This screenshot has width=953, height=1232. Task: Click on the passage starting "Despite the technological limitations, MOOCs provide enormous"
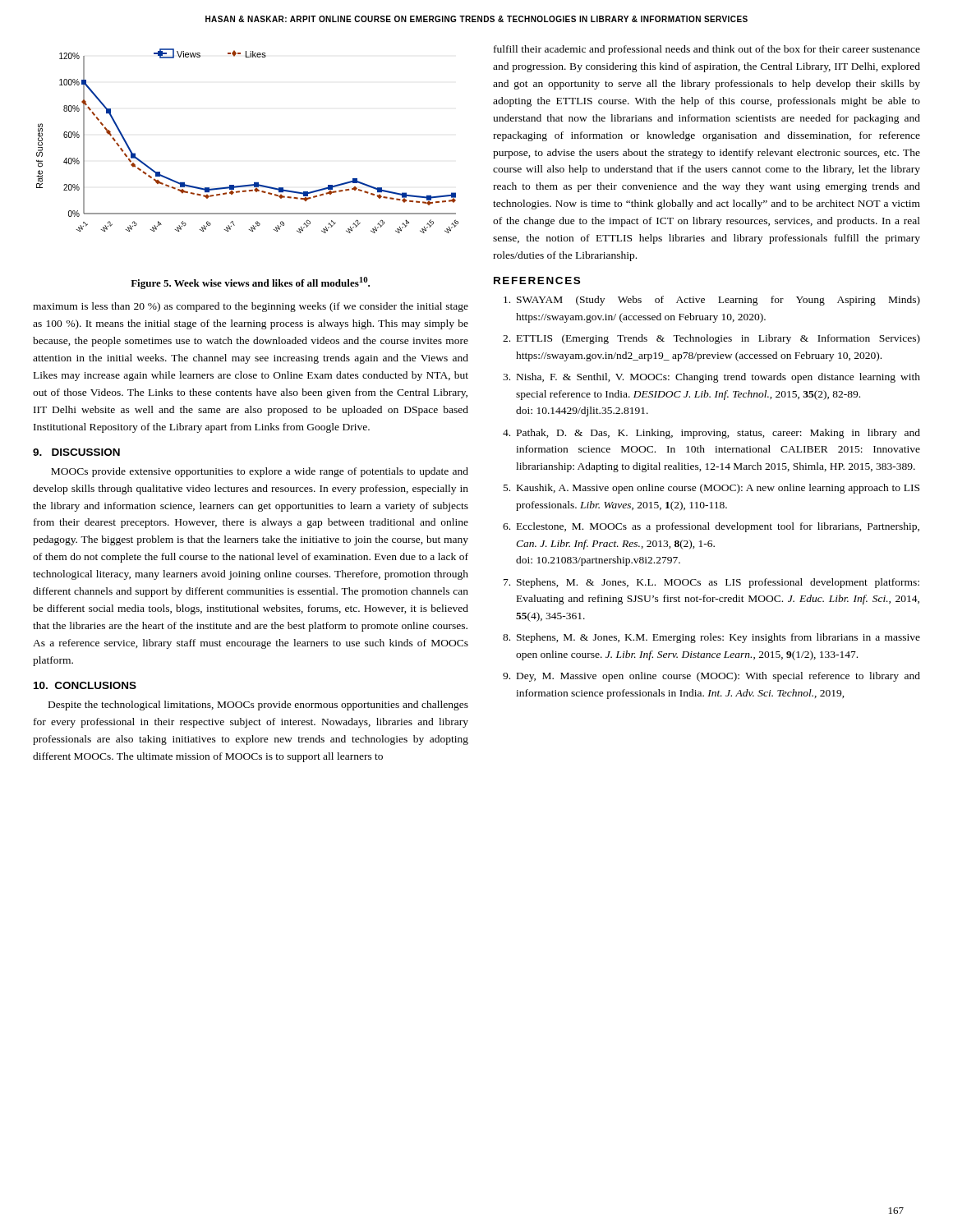251,730
